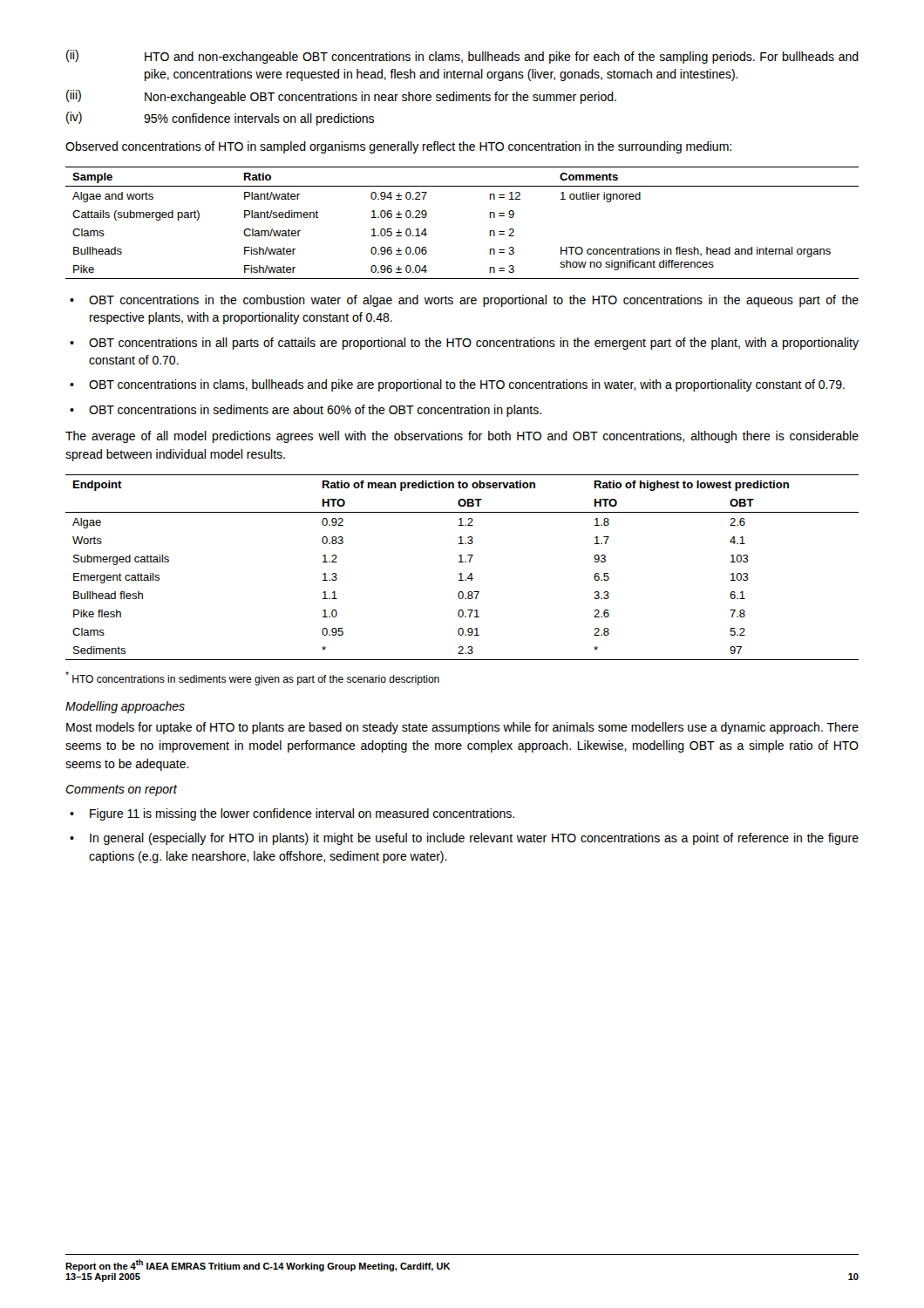Navigate to the region starting "OBT concentrations in clams, bullheads and pike are"
Screen dimensions: 1308x924
(467, 385)
